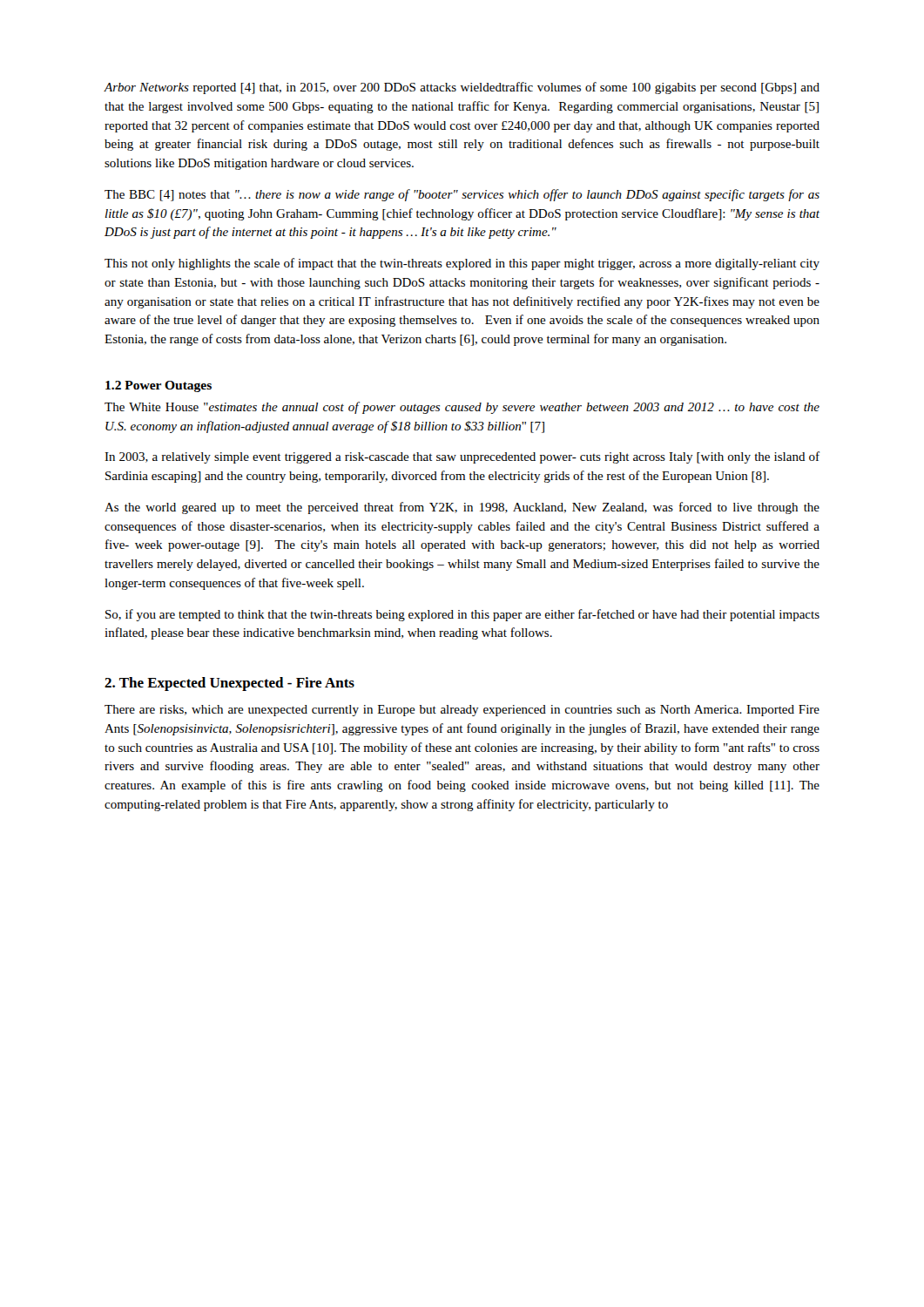The image size is (924, 1307).
Task: Find the element starting "So, if you are"
Action: pyautogui.click(x=462, y=623)
